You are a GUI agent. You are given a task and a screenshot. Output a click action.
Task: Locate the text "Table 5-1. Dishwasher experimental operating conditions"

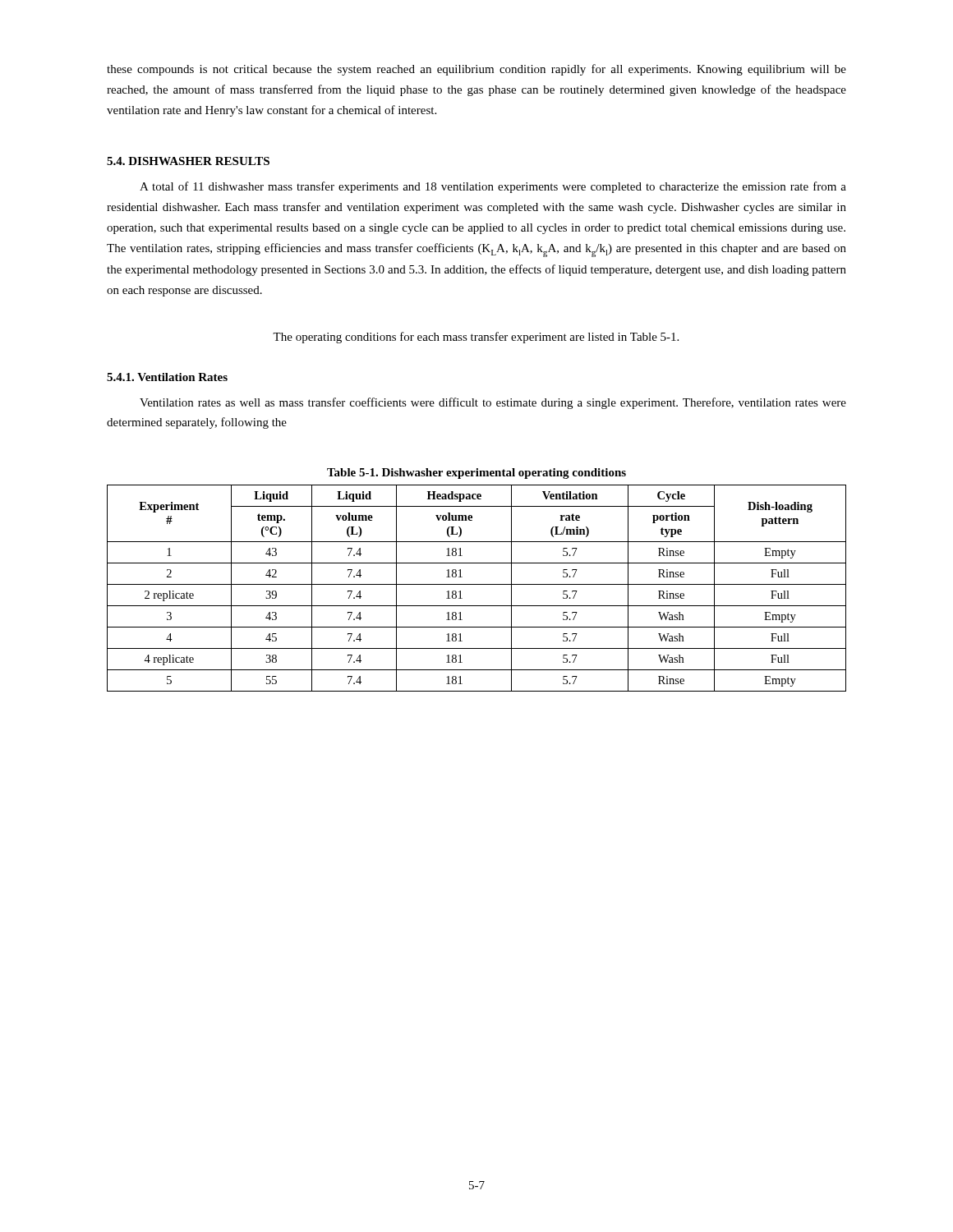[x=476, y=472]
